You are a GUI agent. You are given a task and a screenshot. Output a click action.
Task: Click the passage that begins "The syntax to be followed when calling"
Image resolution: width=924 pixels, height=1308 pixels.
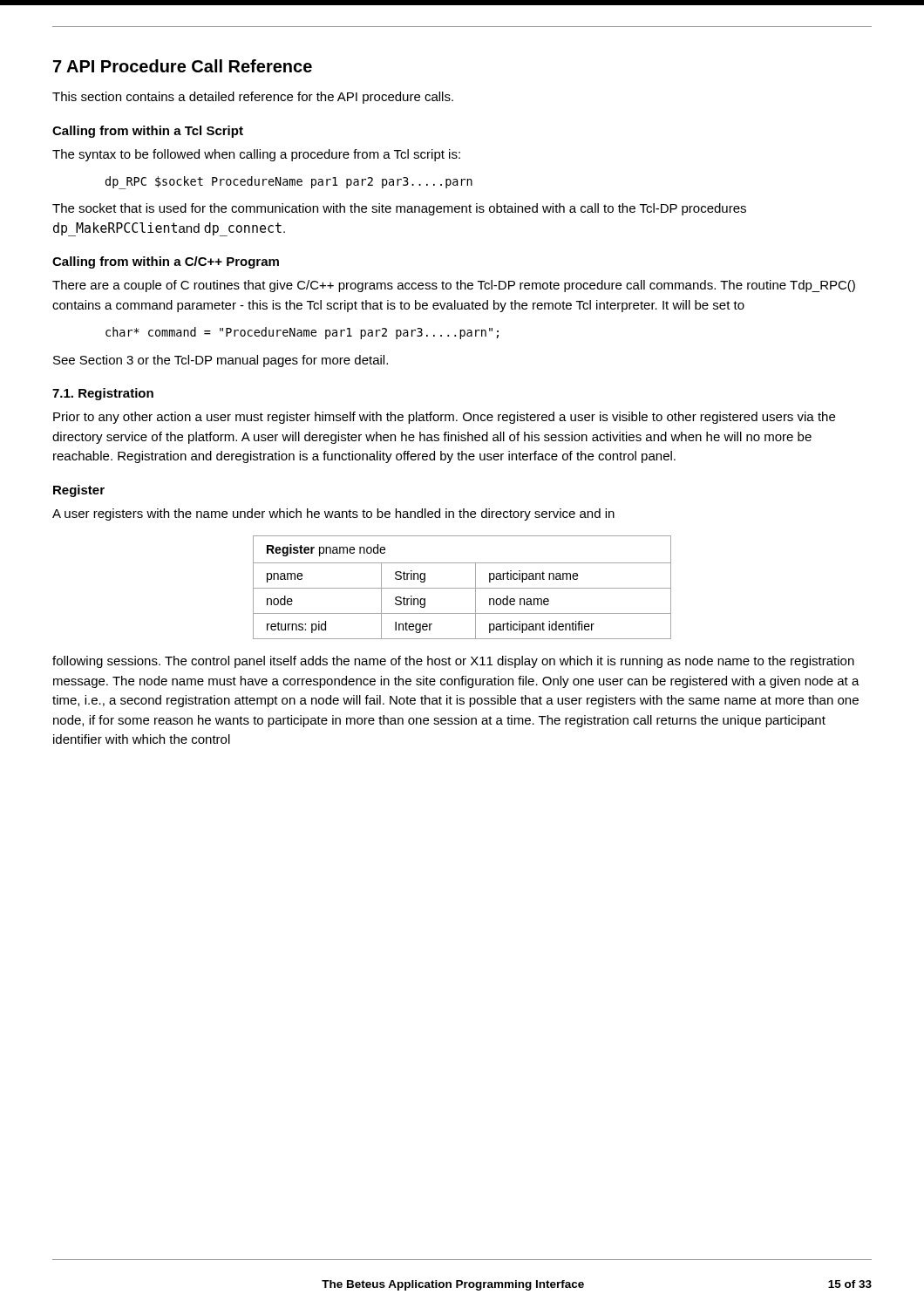click(257, 153)
